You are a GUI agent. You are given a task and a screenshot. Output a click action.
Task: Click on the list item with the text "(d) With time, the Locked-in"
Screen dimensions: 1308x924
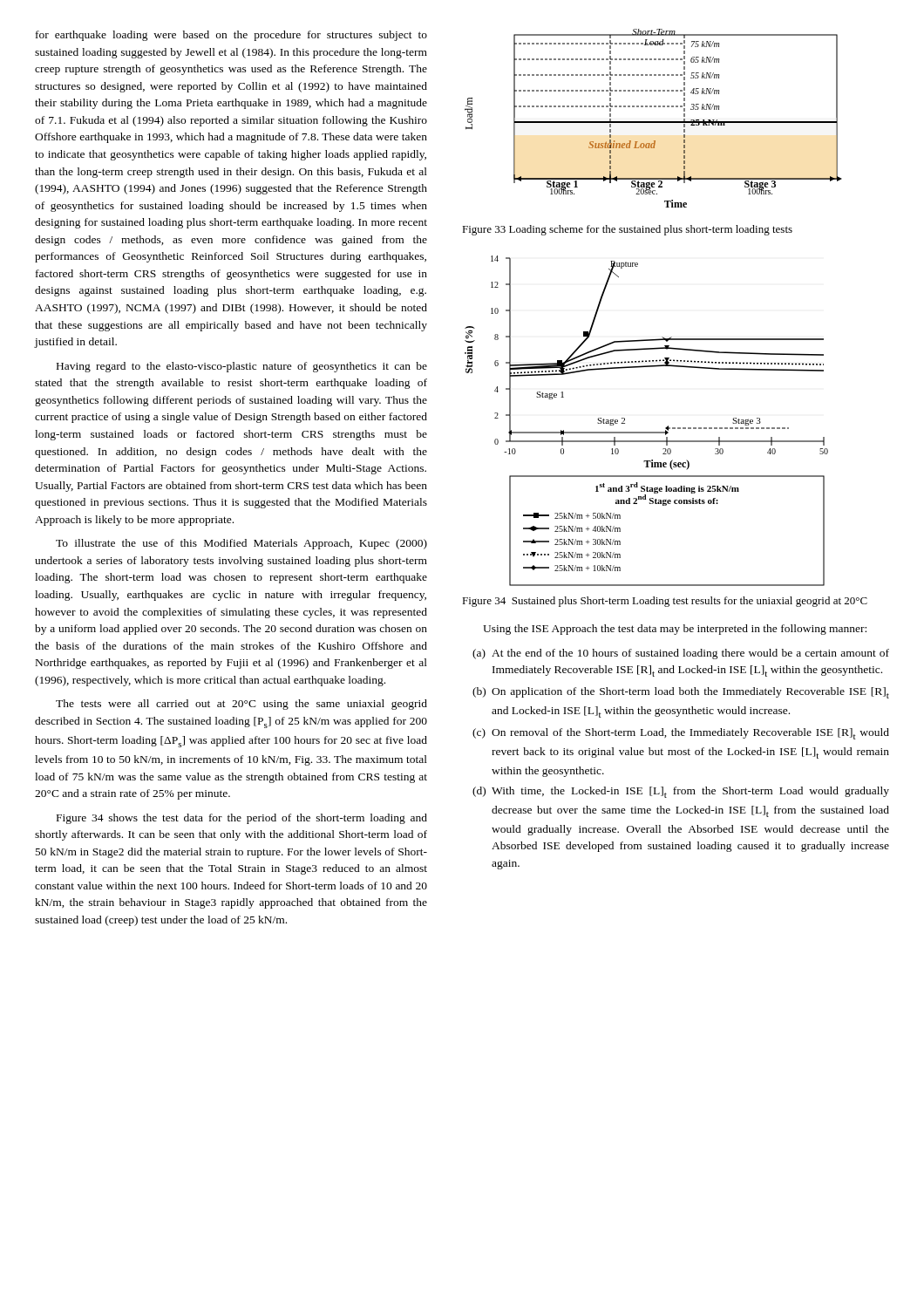point(681,827)
